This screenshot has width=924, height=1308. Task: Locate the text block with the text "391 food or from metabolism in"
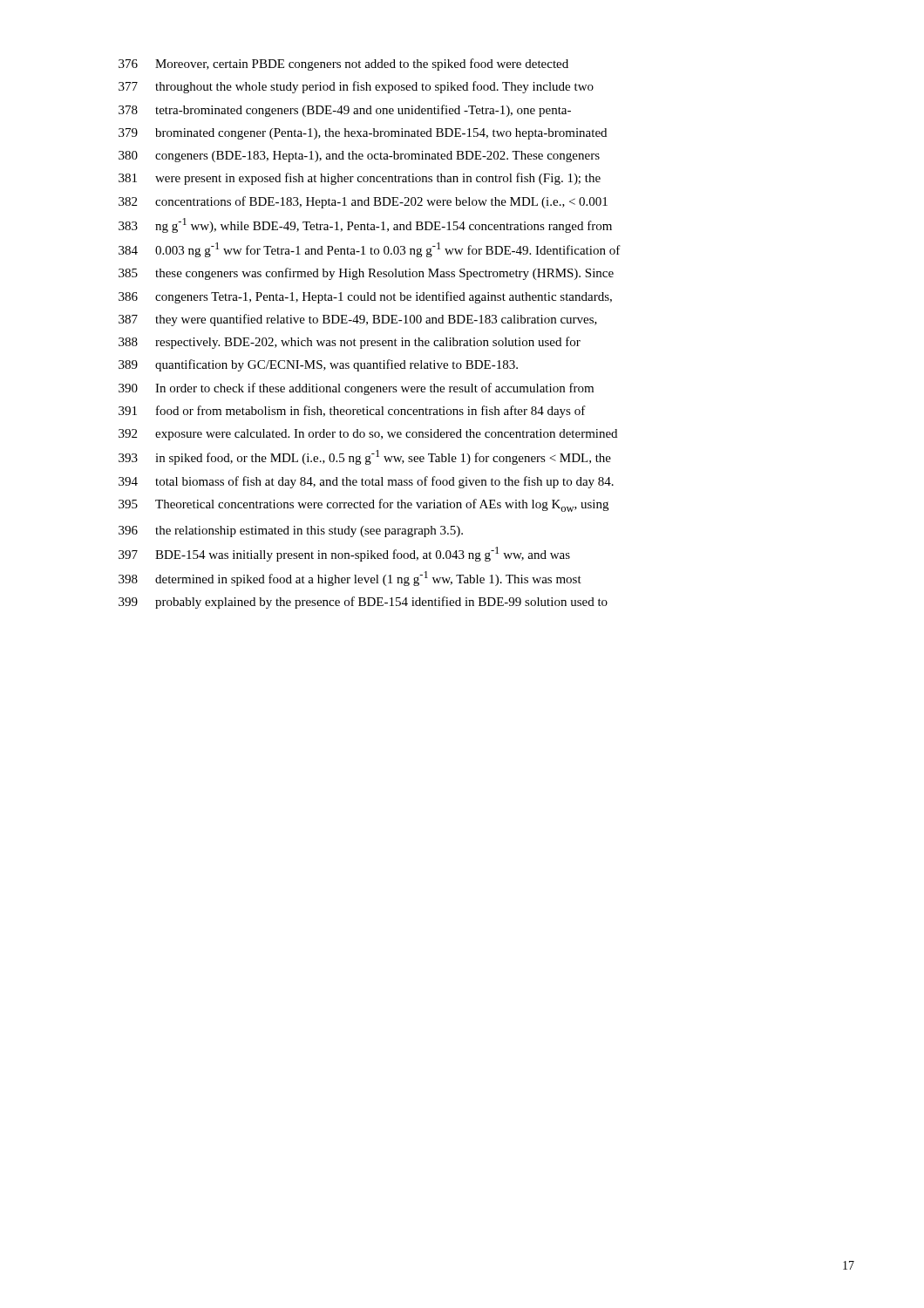(x=340, y=411)
